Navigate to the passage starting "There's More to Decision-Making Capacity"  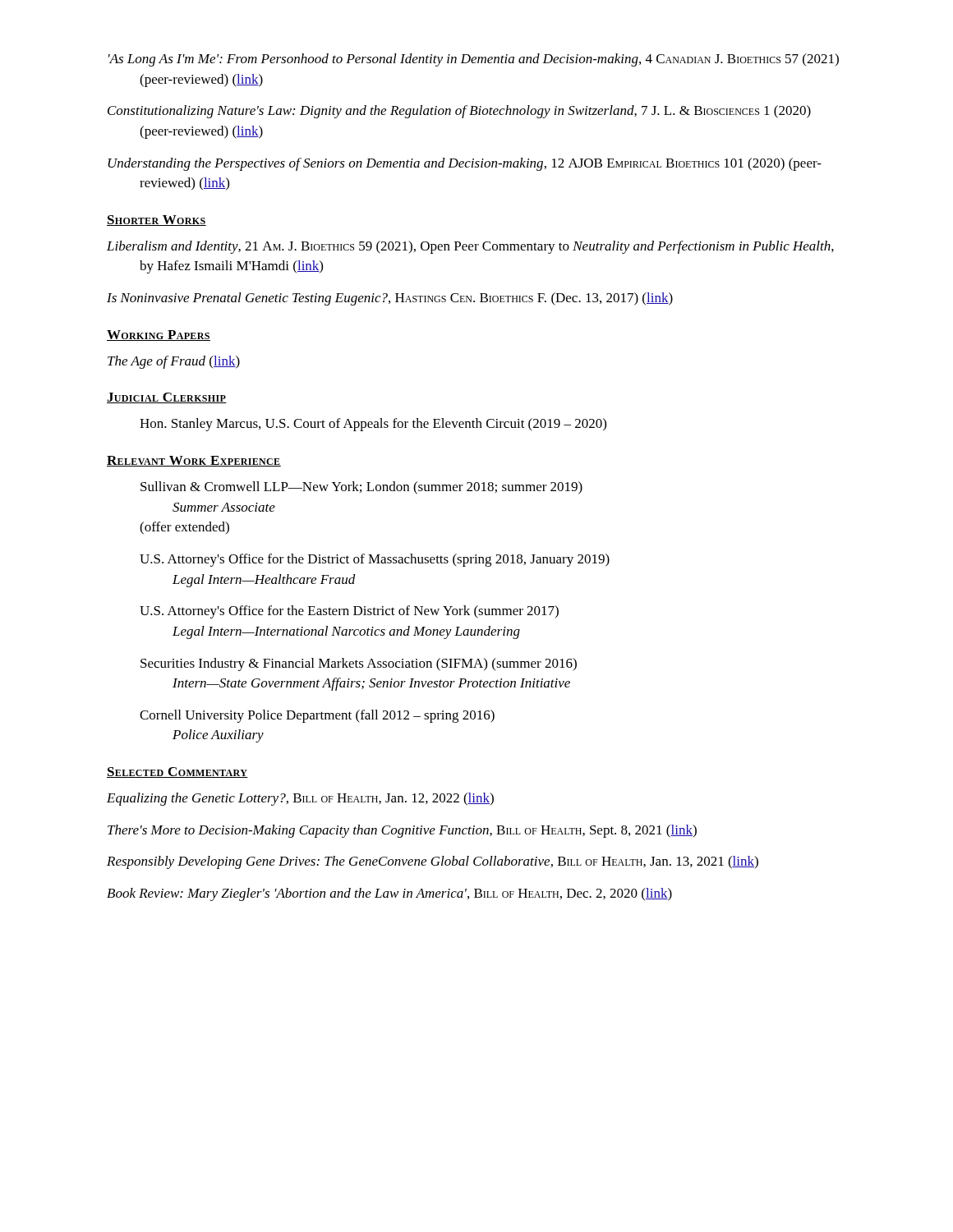click(402, 830)
